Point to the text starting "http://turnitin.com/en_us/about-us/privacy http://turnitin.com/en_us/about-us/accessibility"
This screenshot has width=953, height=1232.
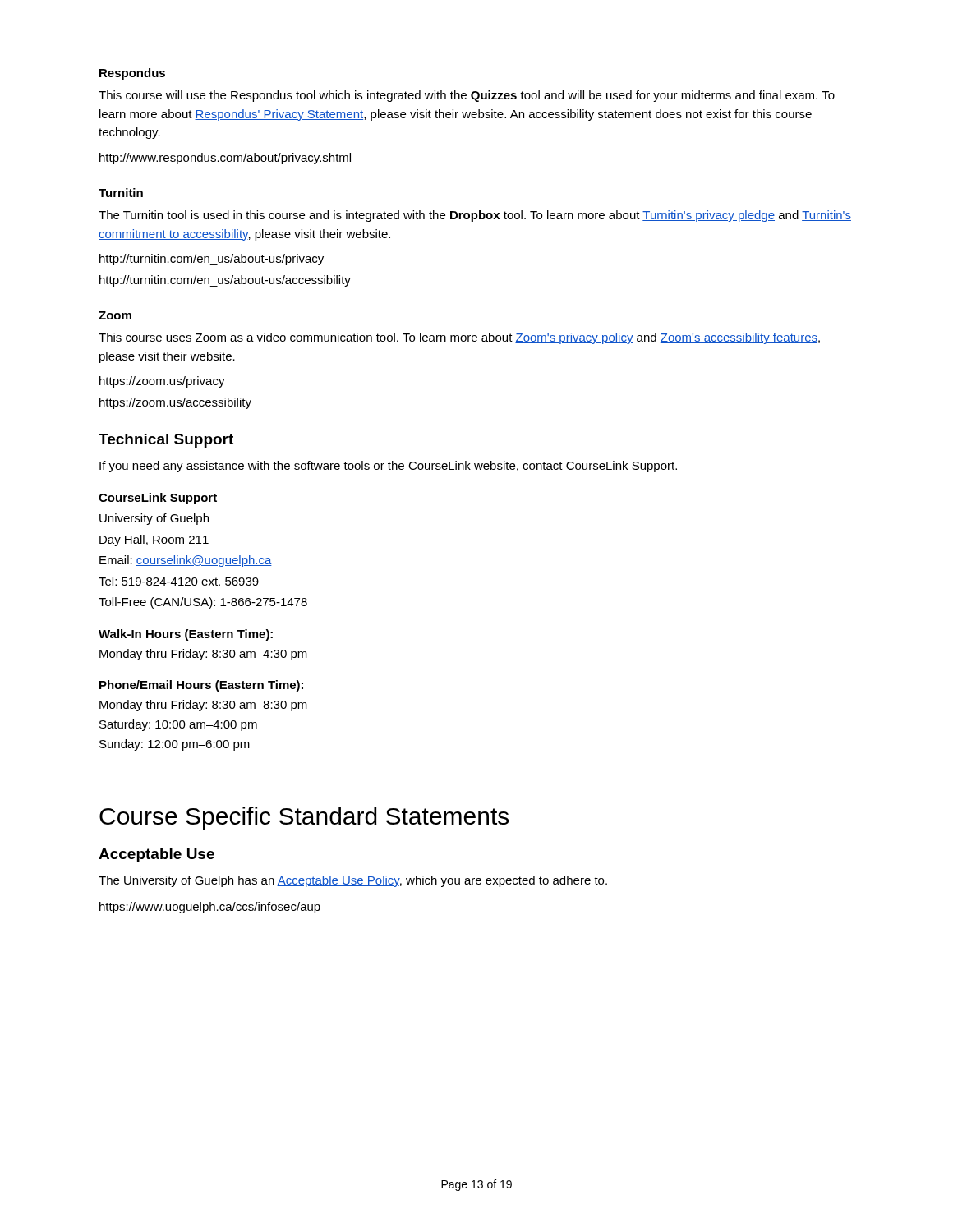point(225,269)
